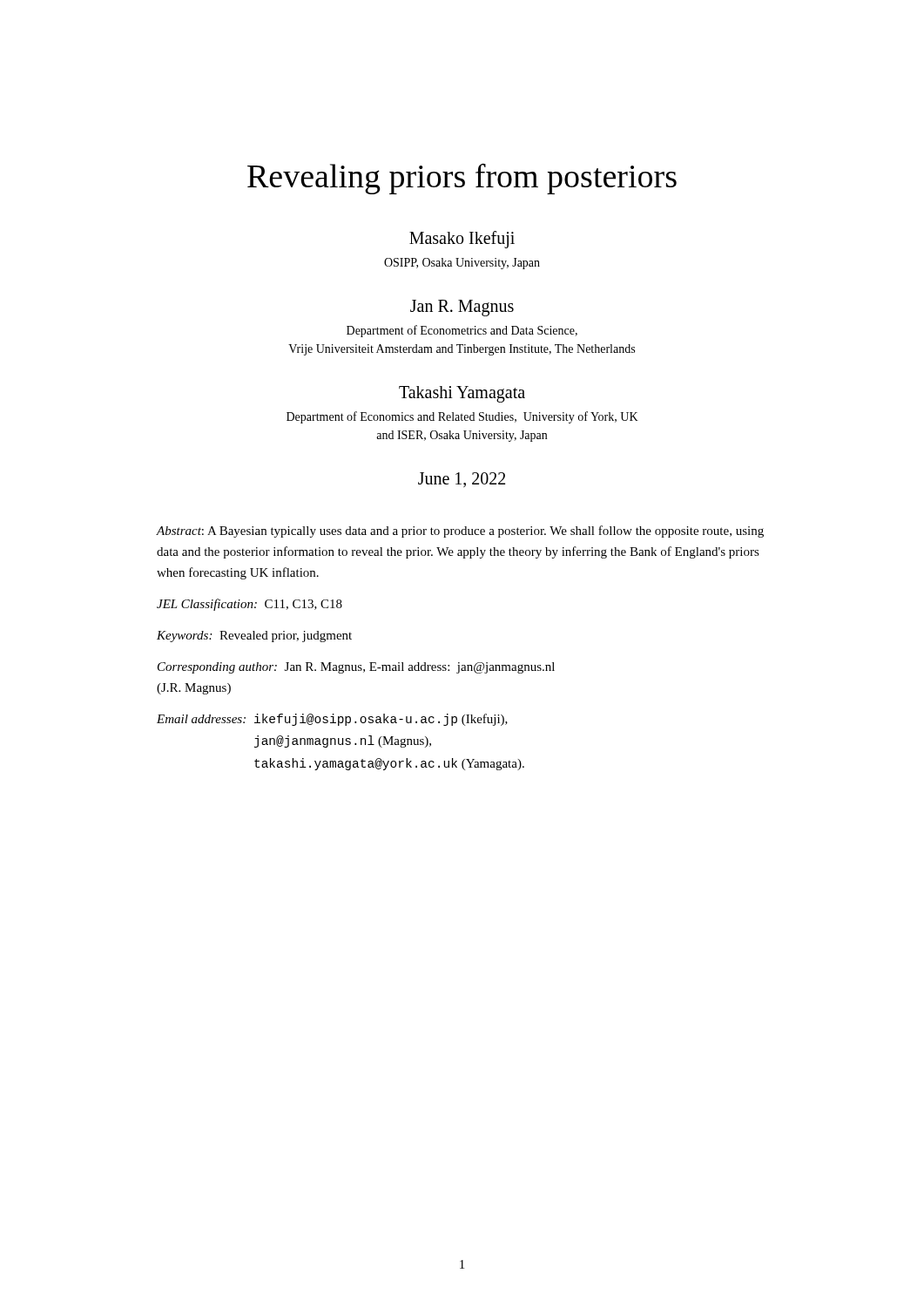Locate the text containing "Masako Ikefuji OSIPP, Osaka University, Japan"

462,250
